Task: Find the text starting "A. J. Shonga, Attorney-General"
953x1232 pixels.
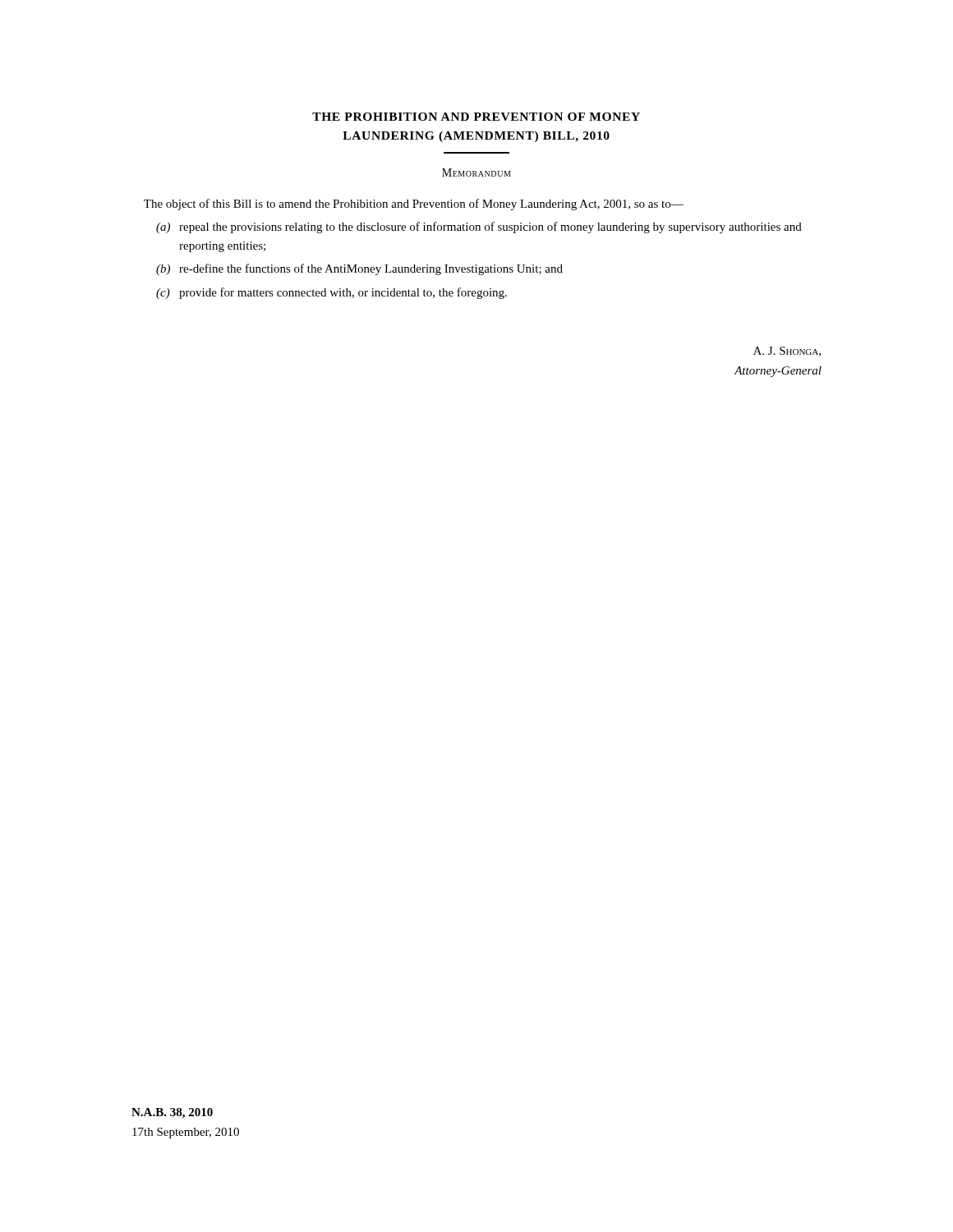Action: [x=778, y=361]
